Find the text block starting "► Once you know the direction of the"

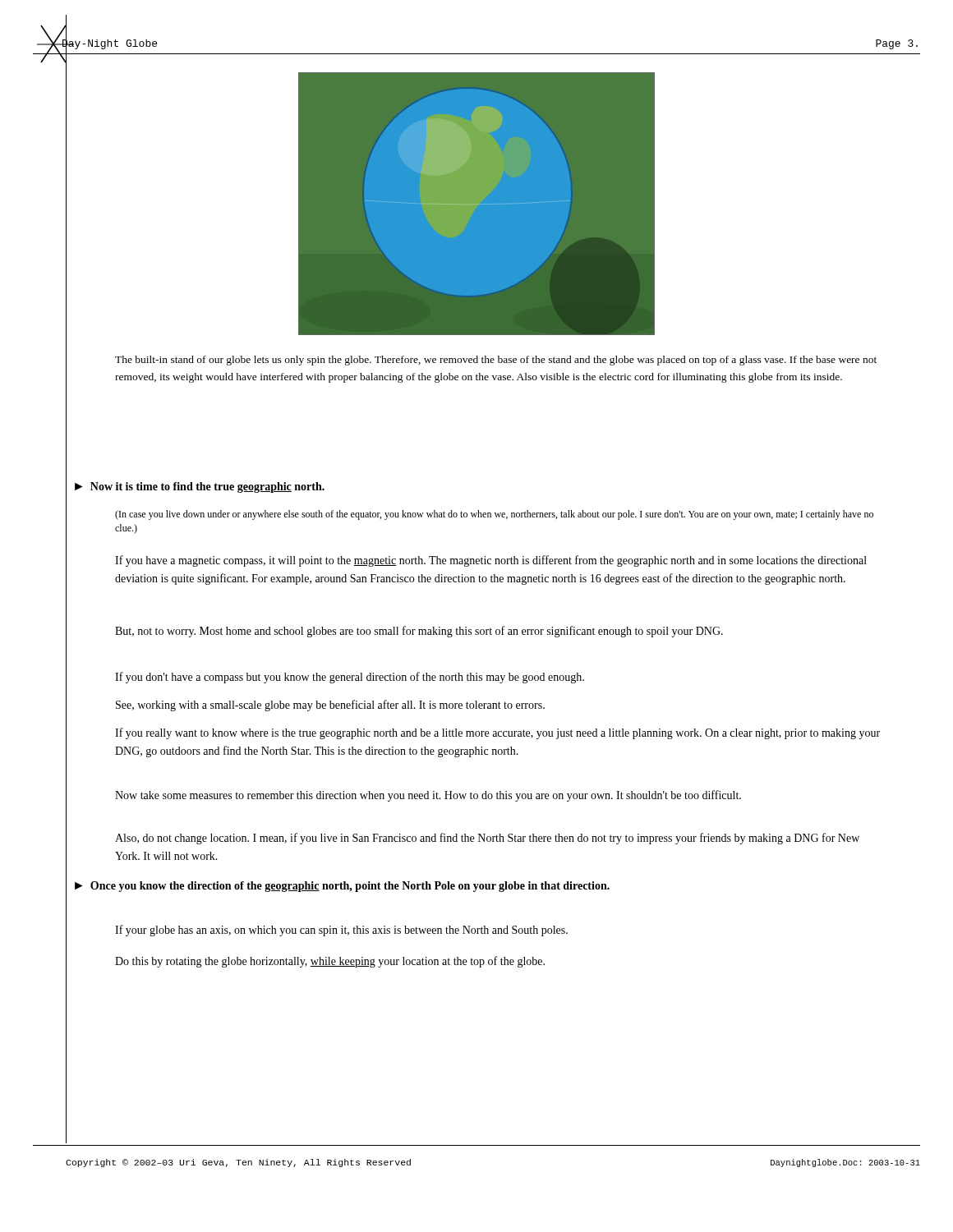pyautogui.click(x=341, y=886)
